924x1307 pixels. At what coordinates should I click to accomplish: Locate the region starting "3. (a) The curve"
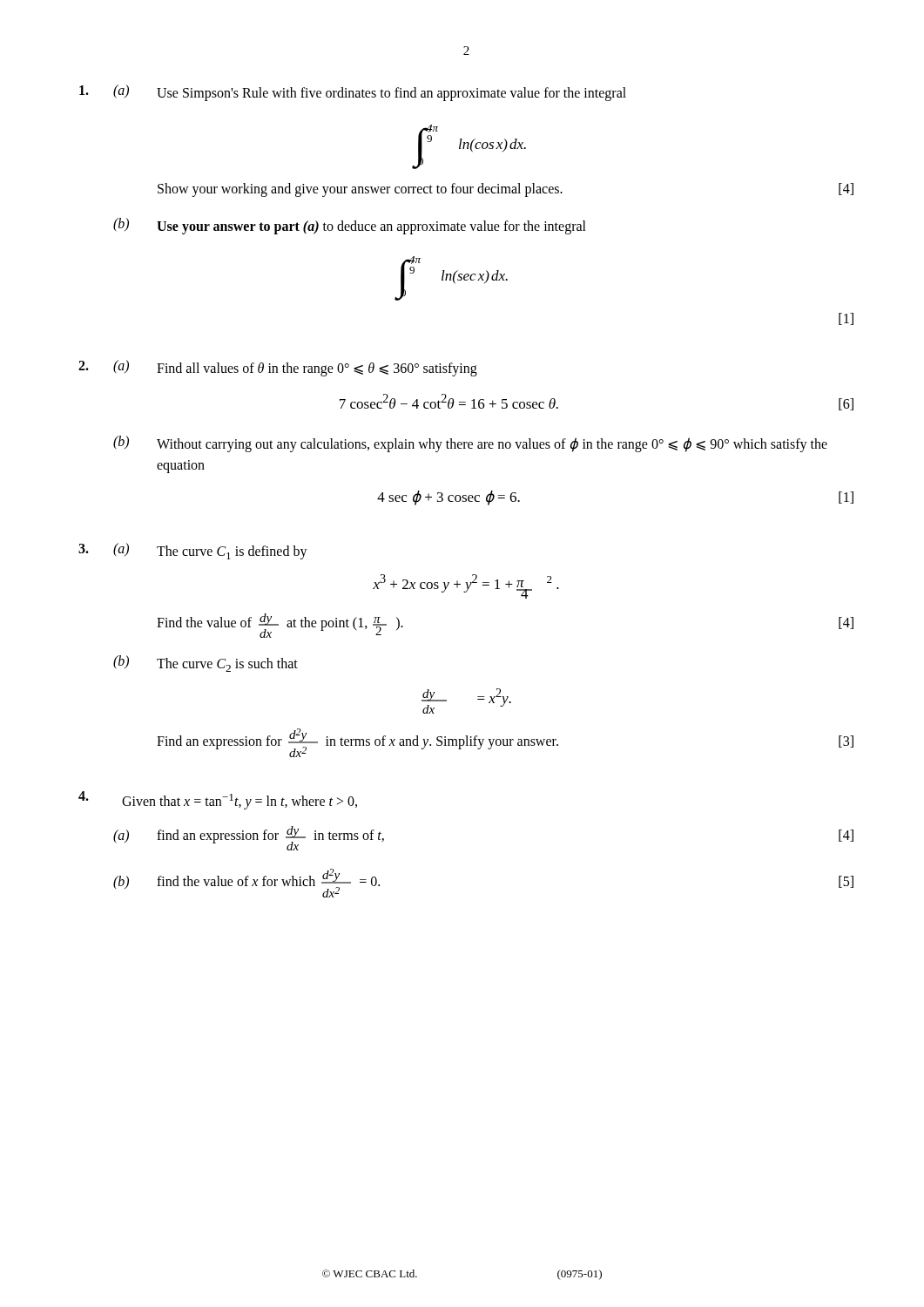[193, 551]
